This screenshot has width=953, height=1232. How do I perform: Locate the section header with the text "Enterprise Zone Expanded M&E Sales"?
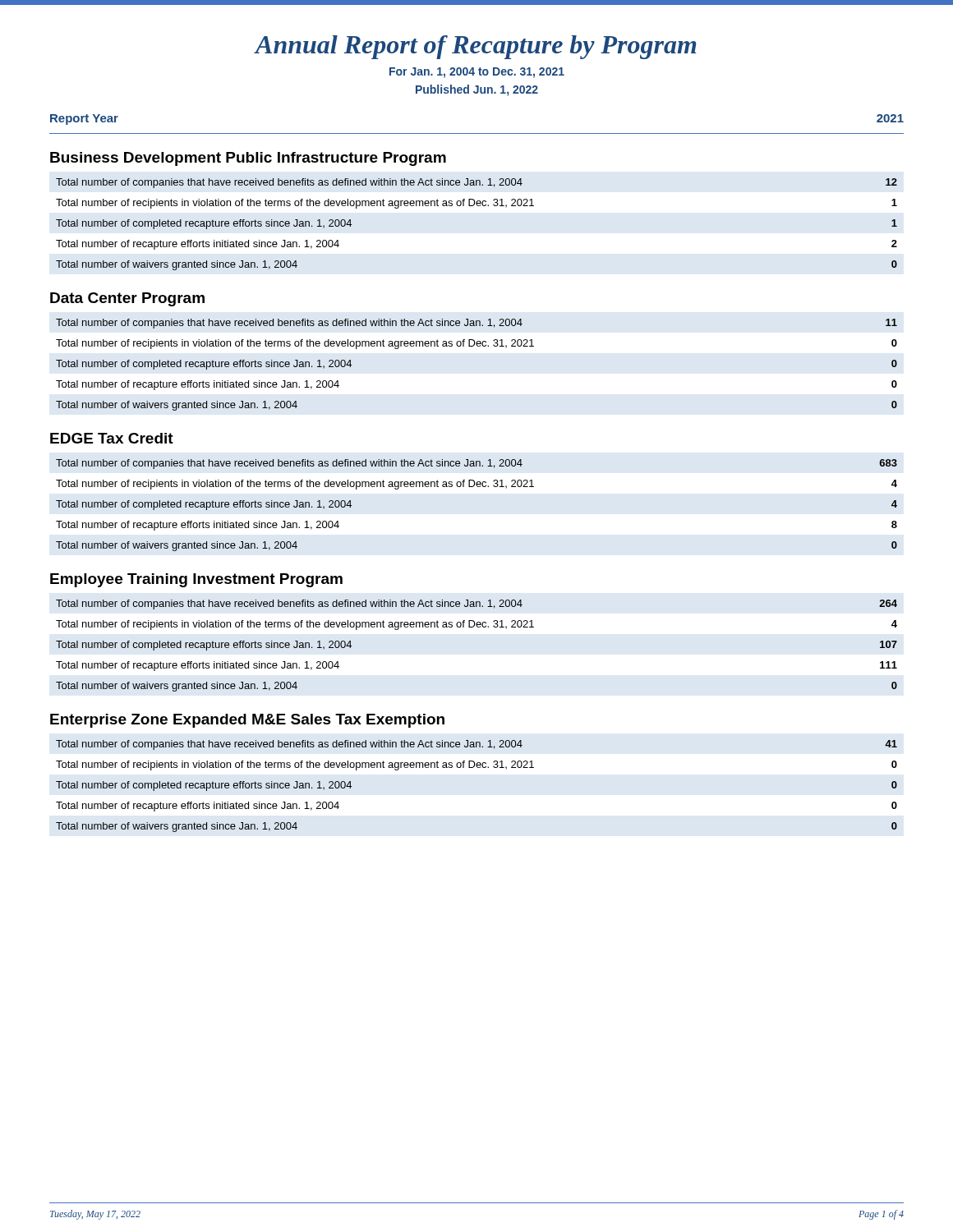click(247, 719)
